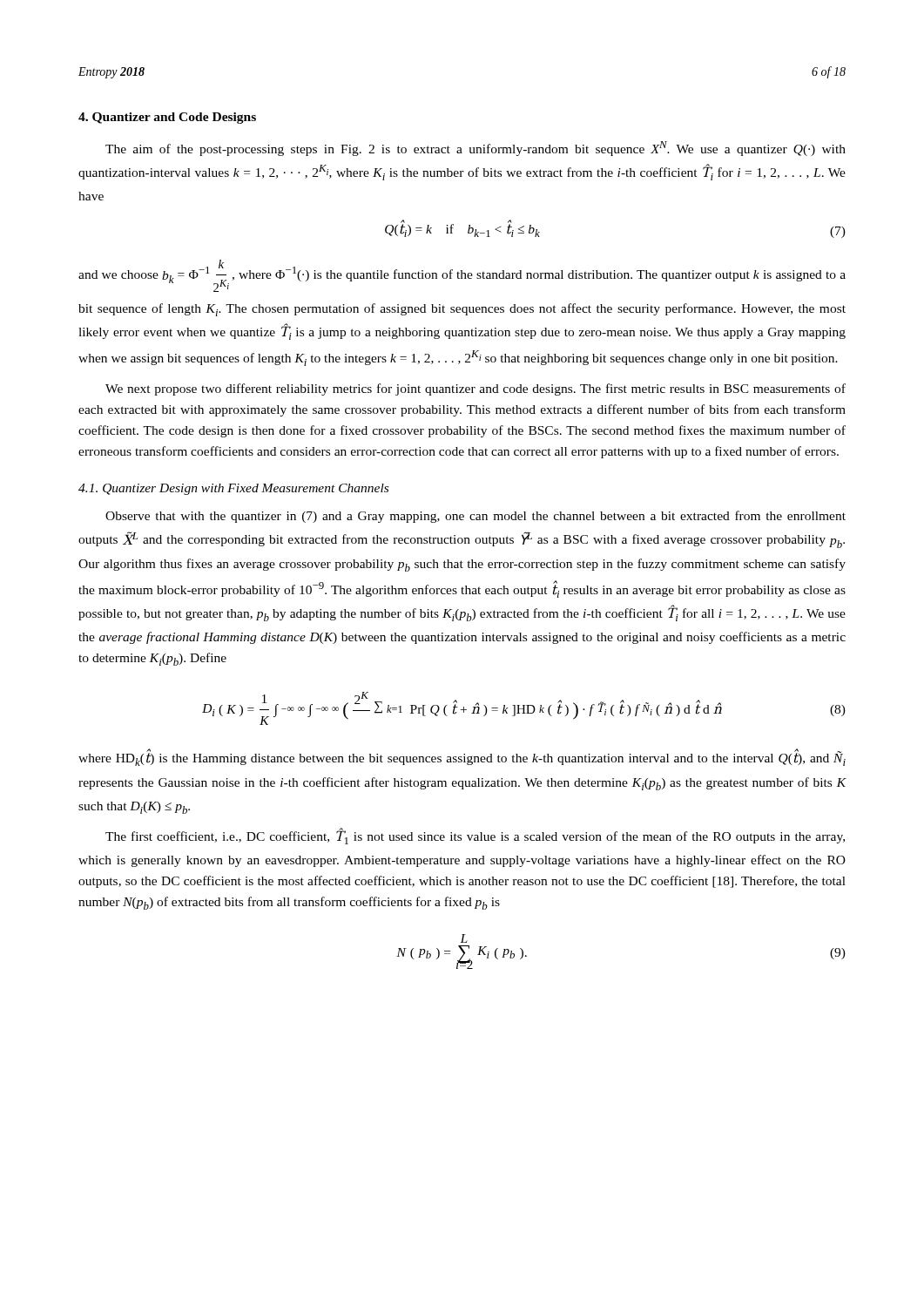
Task: Locate the formula that reads "Q(t̂i) = k if"
Action: 452,229
